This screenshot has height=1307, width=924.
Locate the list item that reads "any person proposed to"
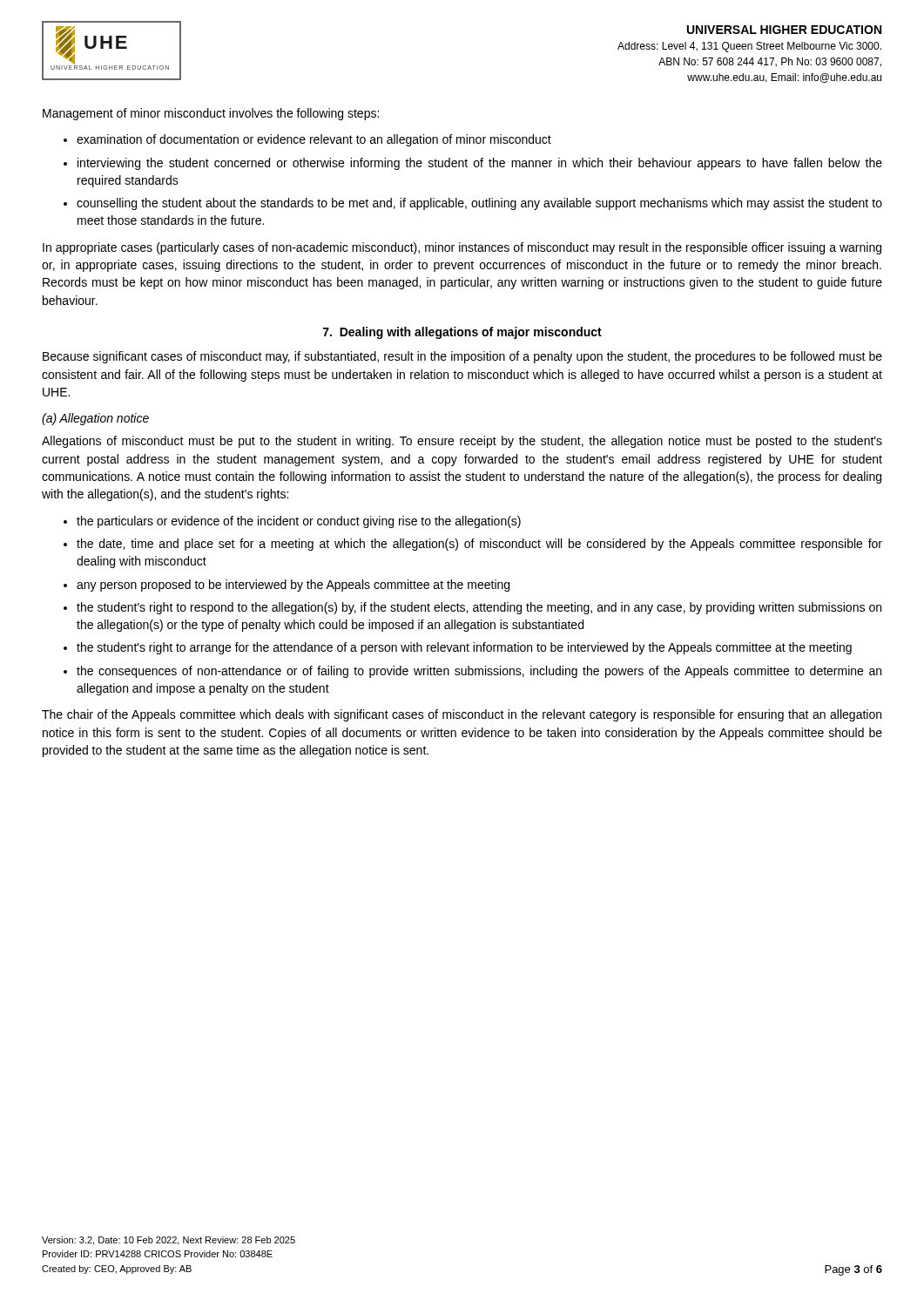[x=479, y=584]
